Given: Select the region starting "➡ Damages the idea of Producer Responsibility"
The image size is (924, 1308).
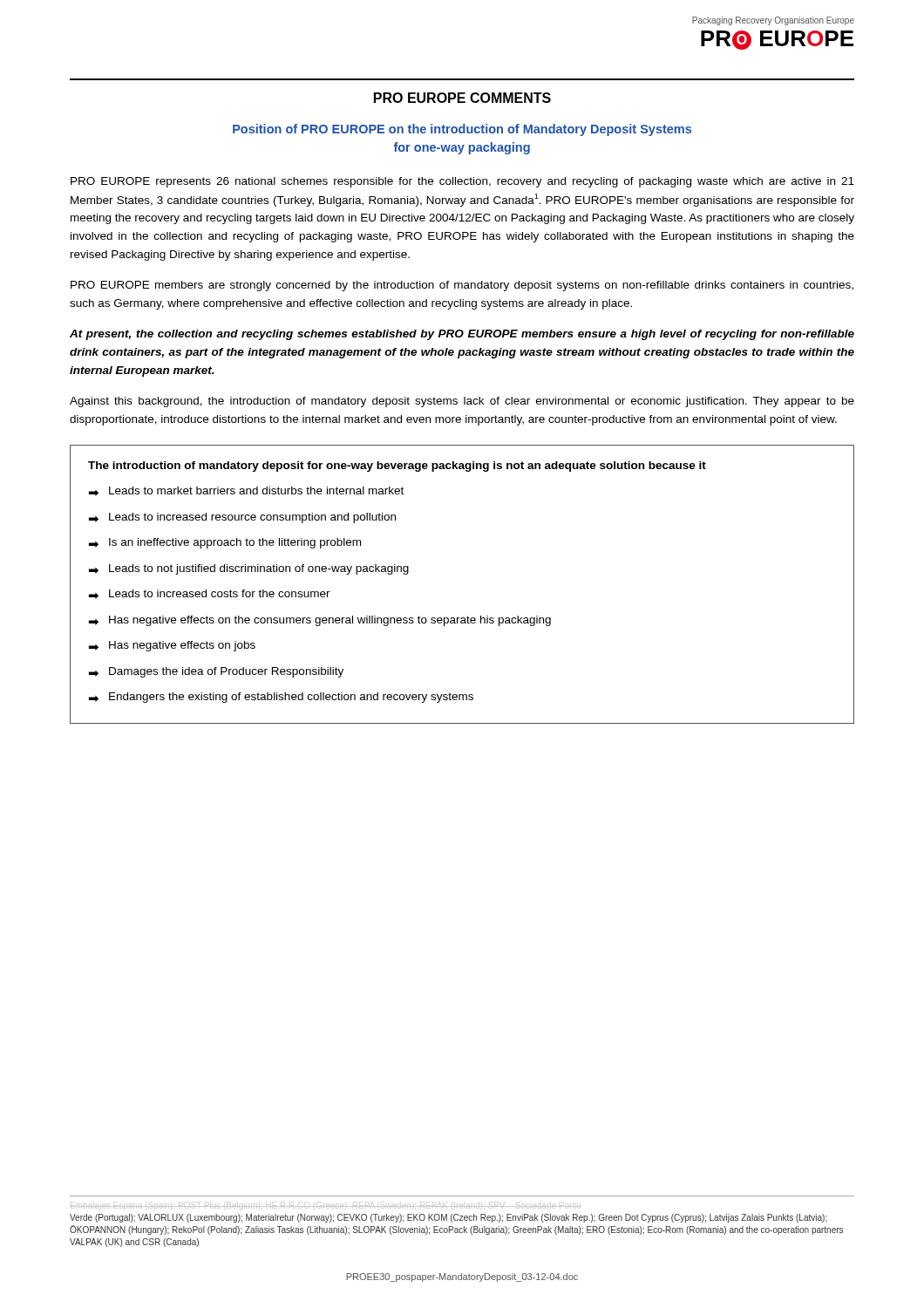Looking at the screenshot, I should (216, 672).
